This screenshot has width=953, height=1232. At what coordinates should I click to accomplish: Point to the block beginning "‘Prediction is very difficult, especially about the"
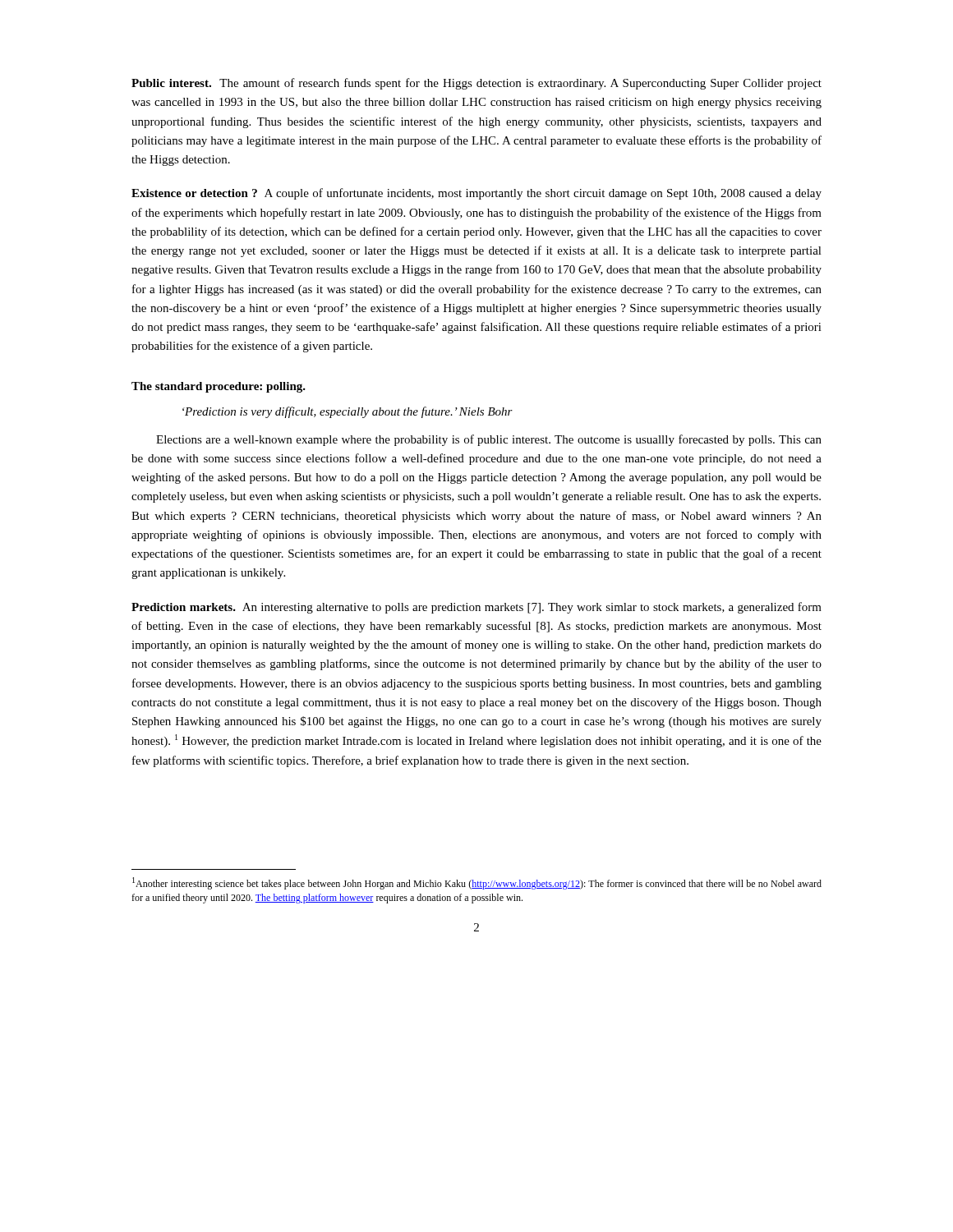coord(346,411)
